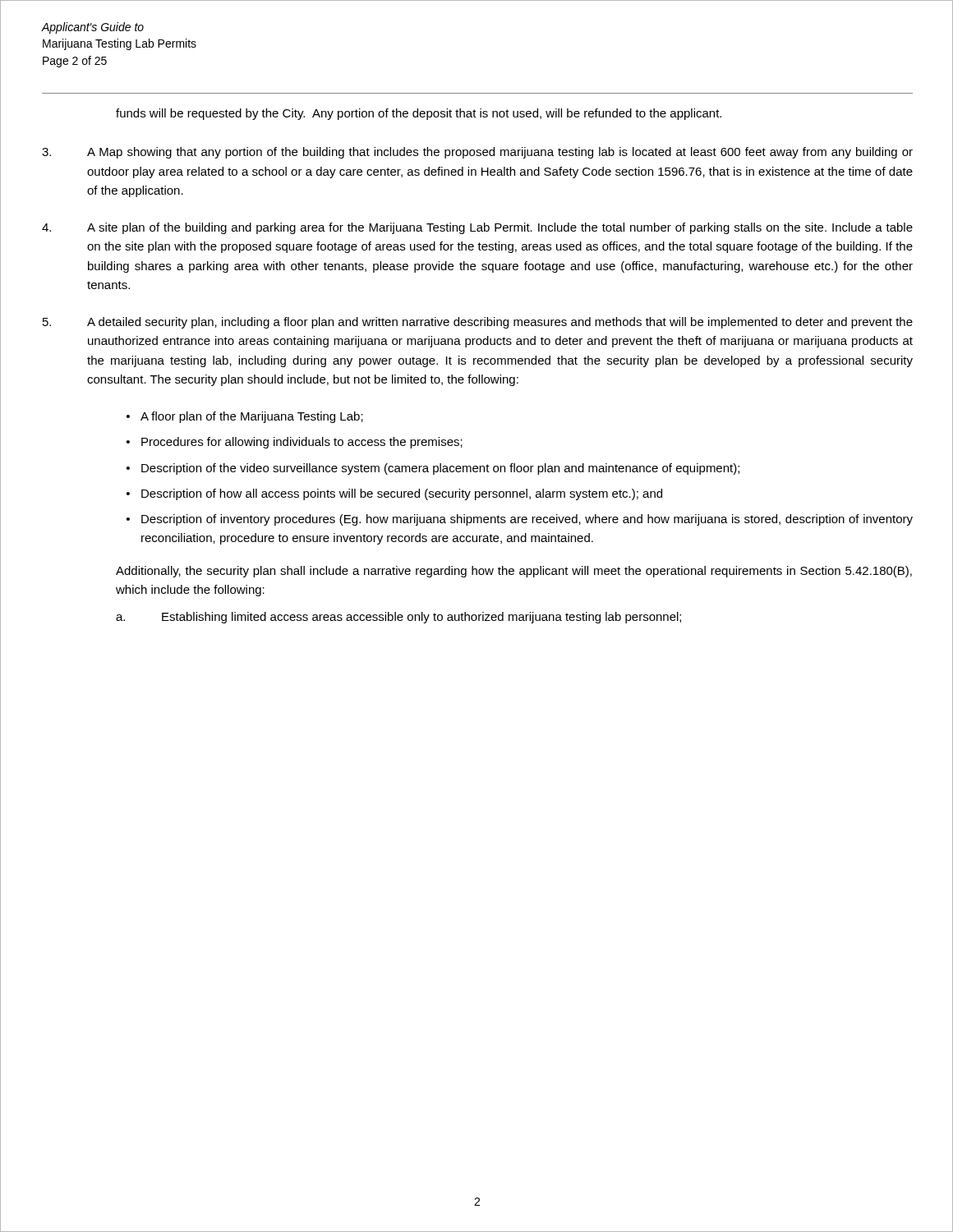Navigate to the block starting "• Description of inventory procedures (Eg. how marijuana"
The image size is (953, 1232).
click(514, 528)
